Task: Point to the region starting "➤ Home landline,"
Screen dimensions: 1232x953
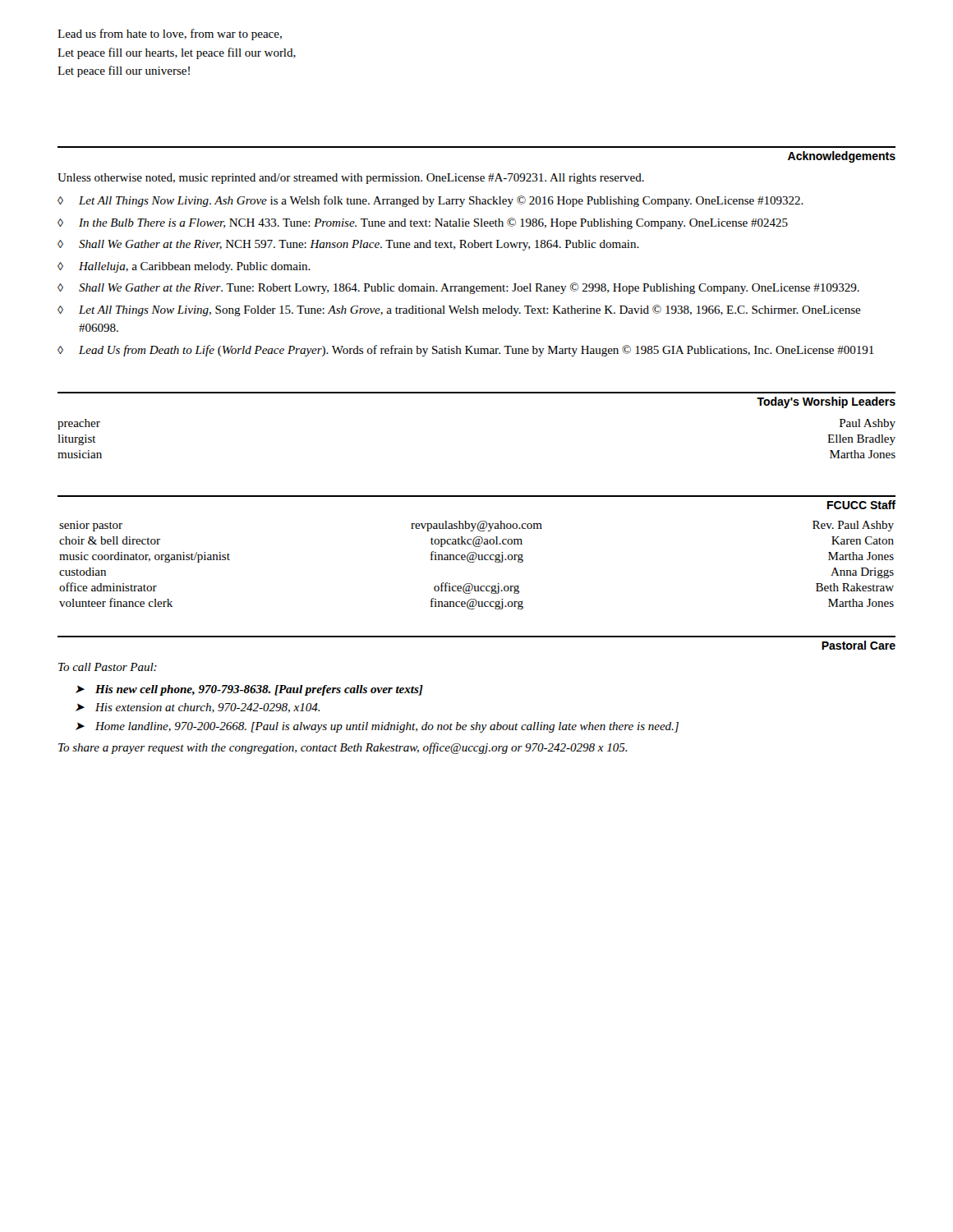Action: pos(485,726)
